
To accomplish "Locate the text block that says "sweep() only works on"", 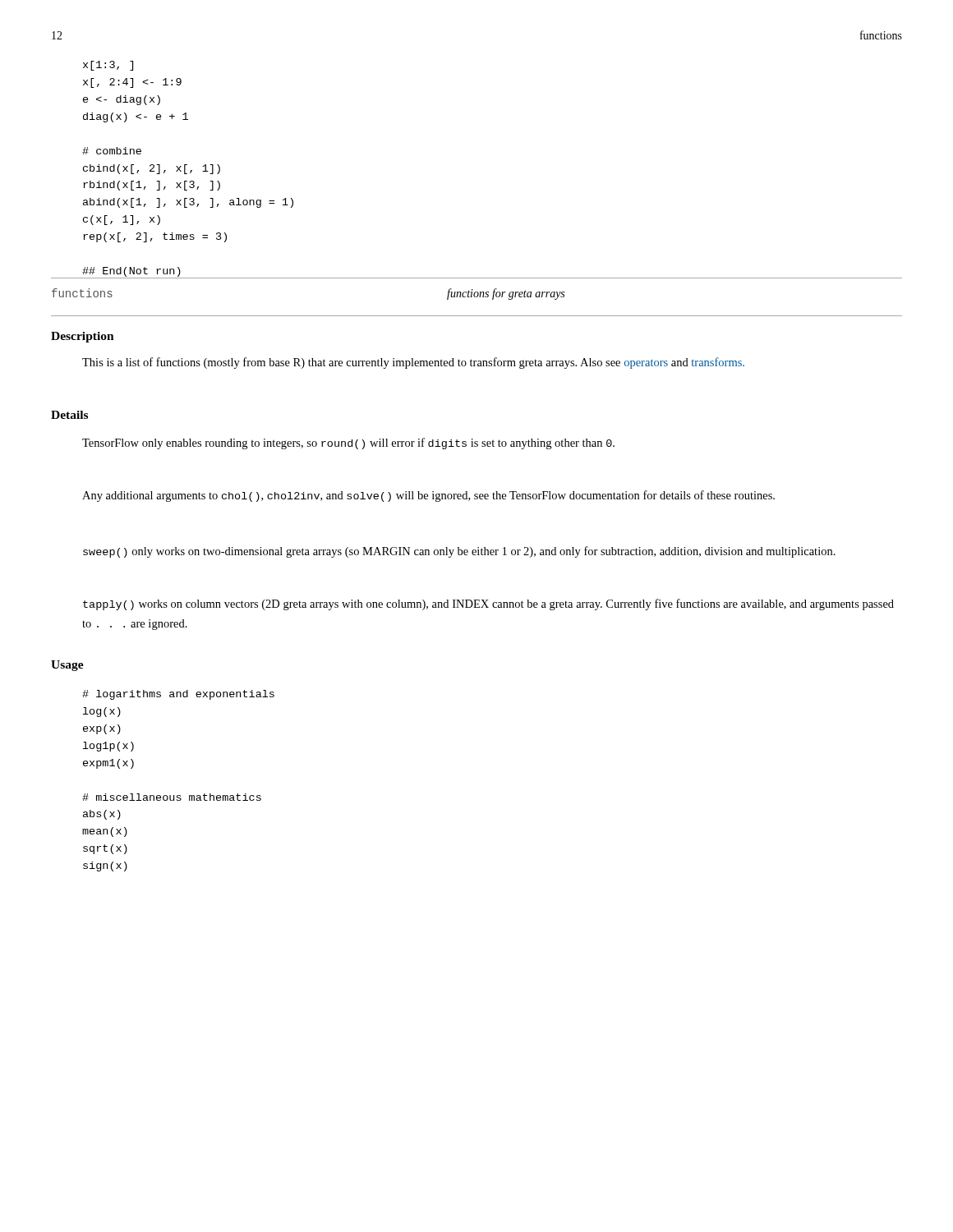I will click(x=459, y=552).
